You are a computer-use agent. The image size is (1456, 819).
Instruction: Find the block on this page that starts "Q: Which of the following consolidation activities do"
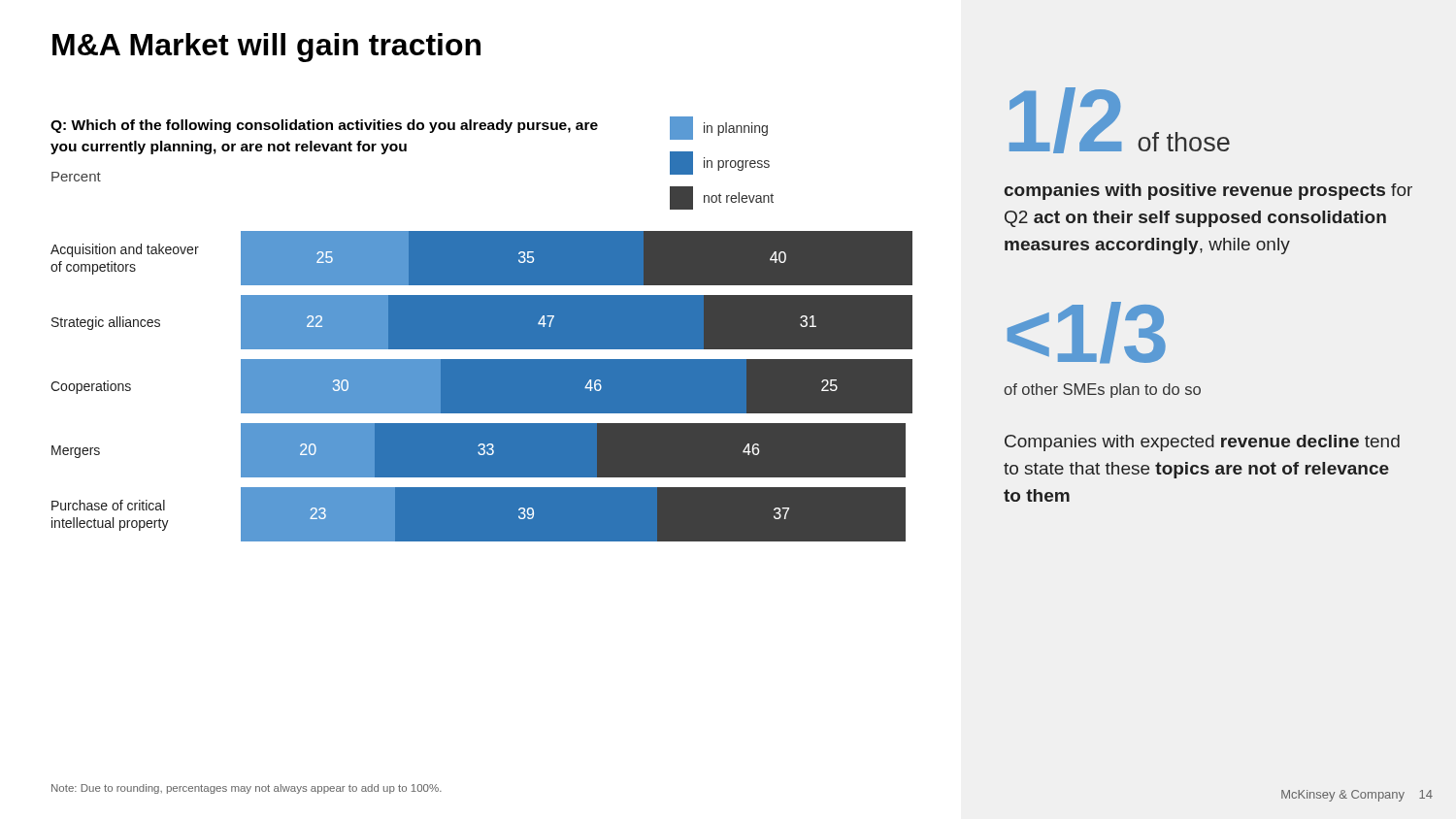332,149
